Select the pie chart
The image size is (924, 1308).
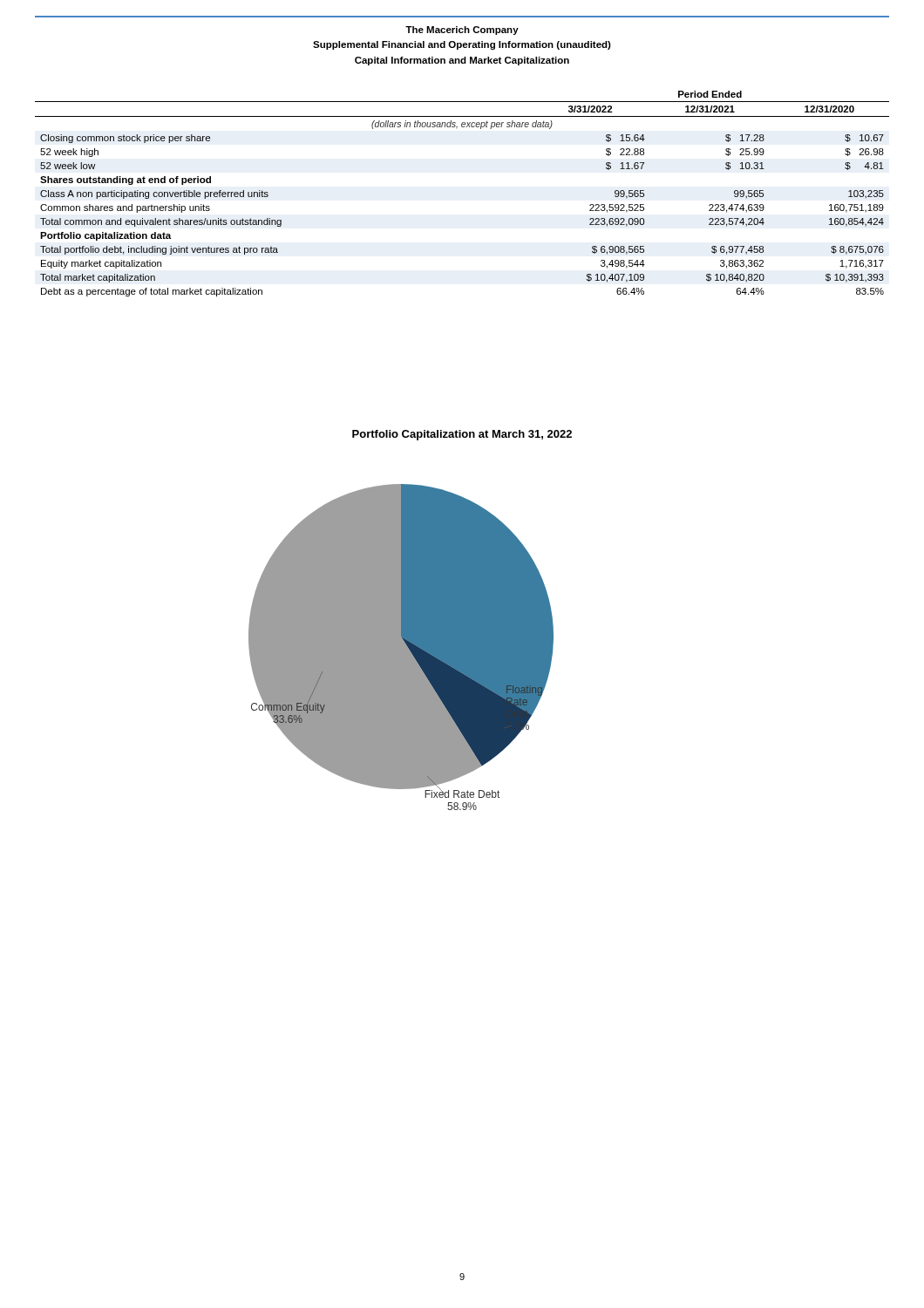[x=436, y=637]
